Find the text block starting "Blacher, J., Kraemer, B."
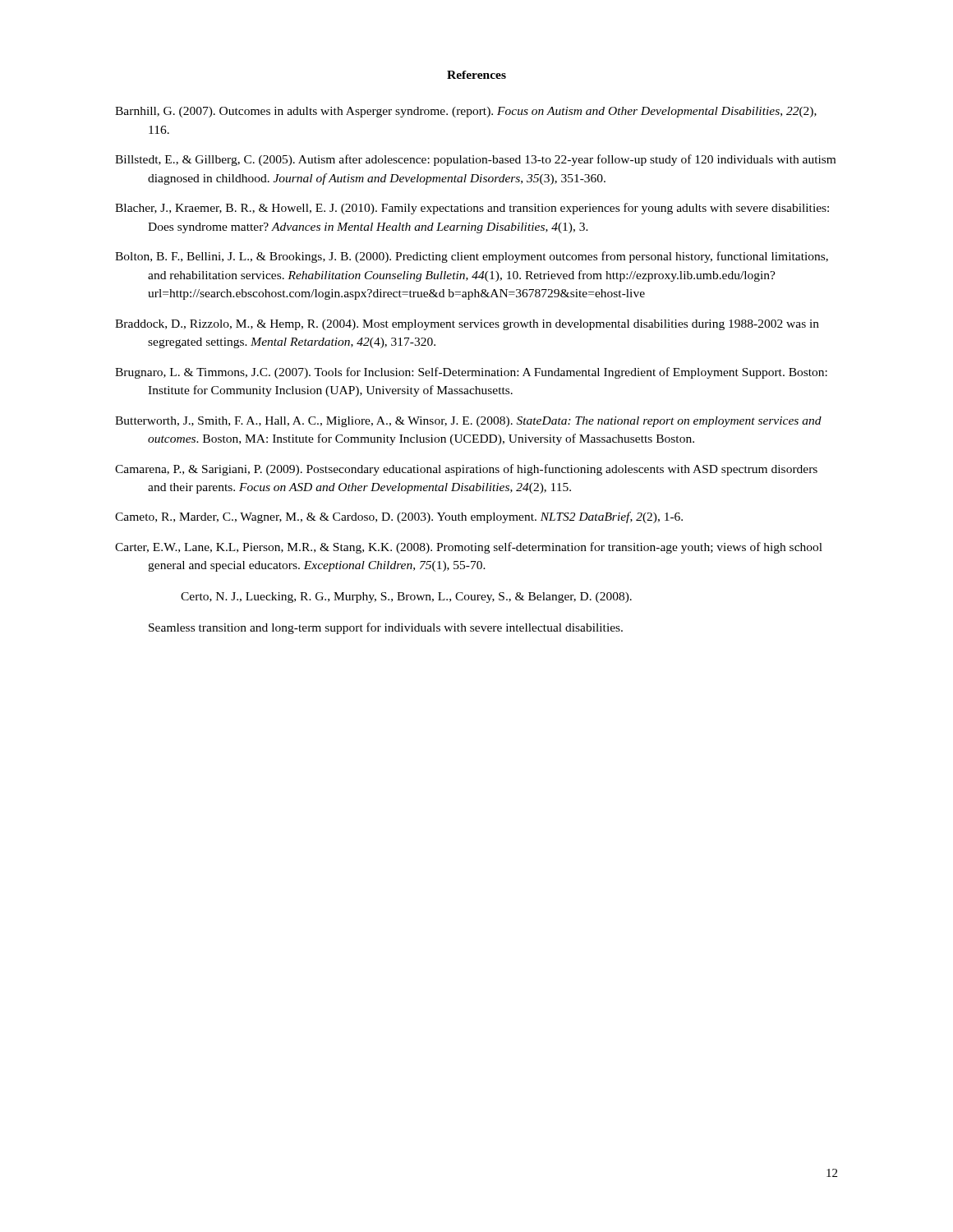This screenshot has height=1232, width=953. click(x=476, y=218)
